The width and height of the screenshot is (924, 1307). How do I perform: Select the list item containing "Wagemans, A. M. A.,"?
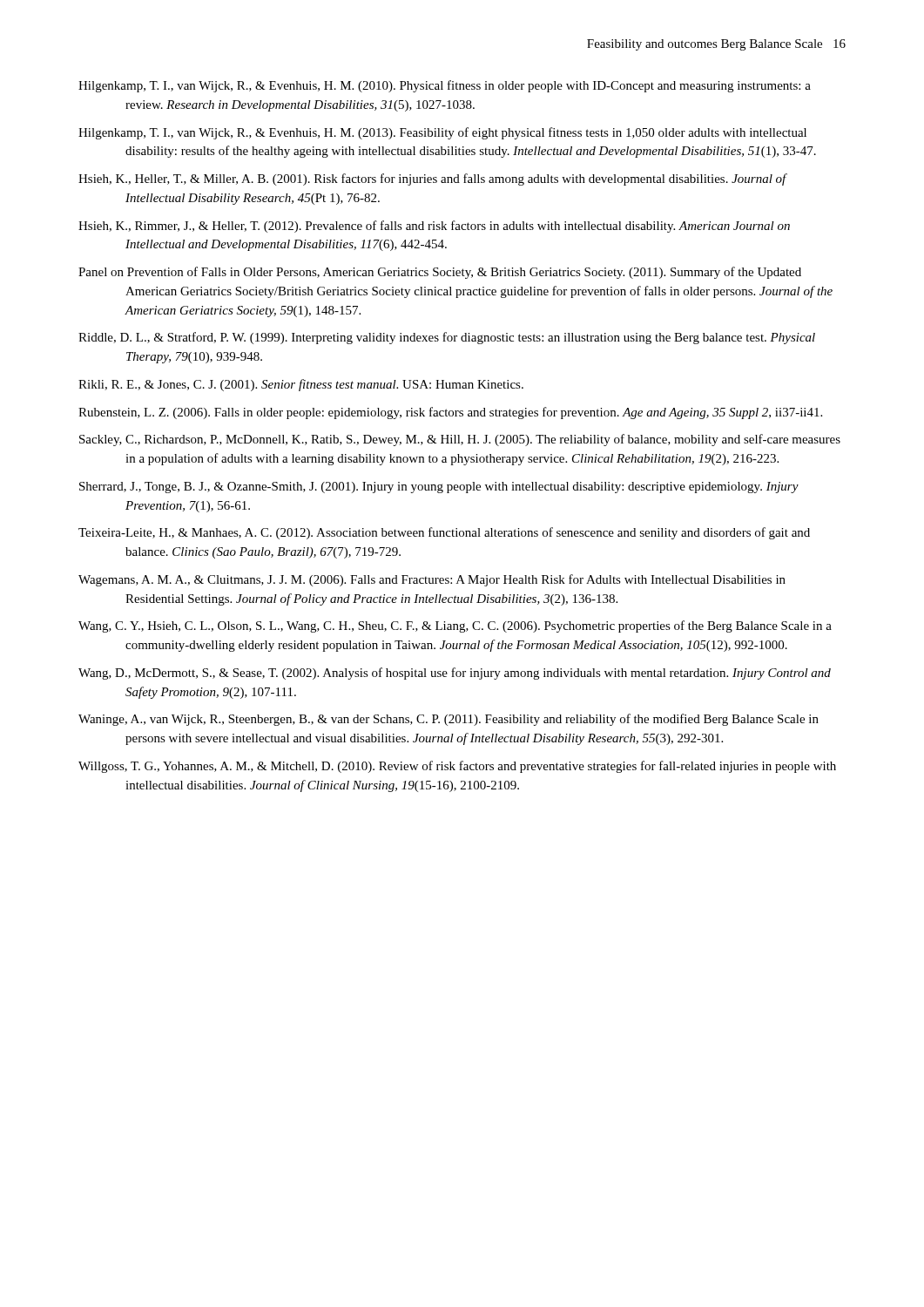coord(432,589)
